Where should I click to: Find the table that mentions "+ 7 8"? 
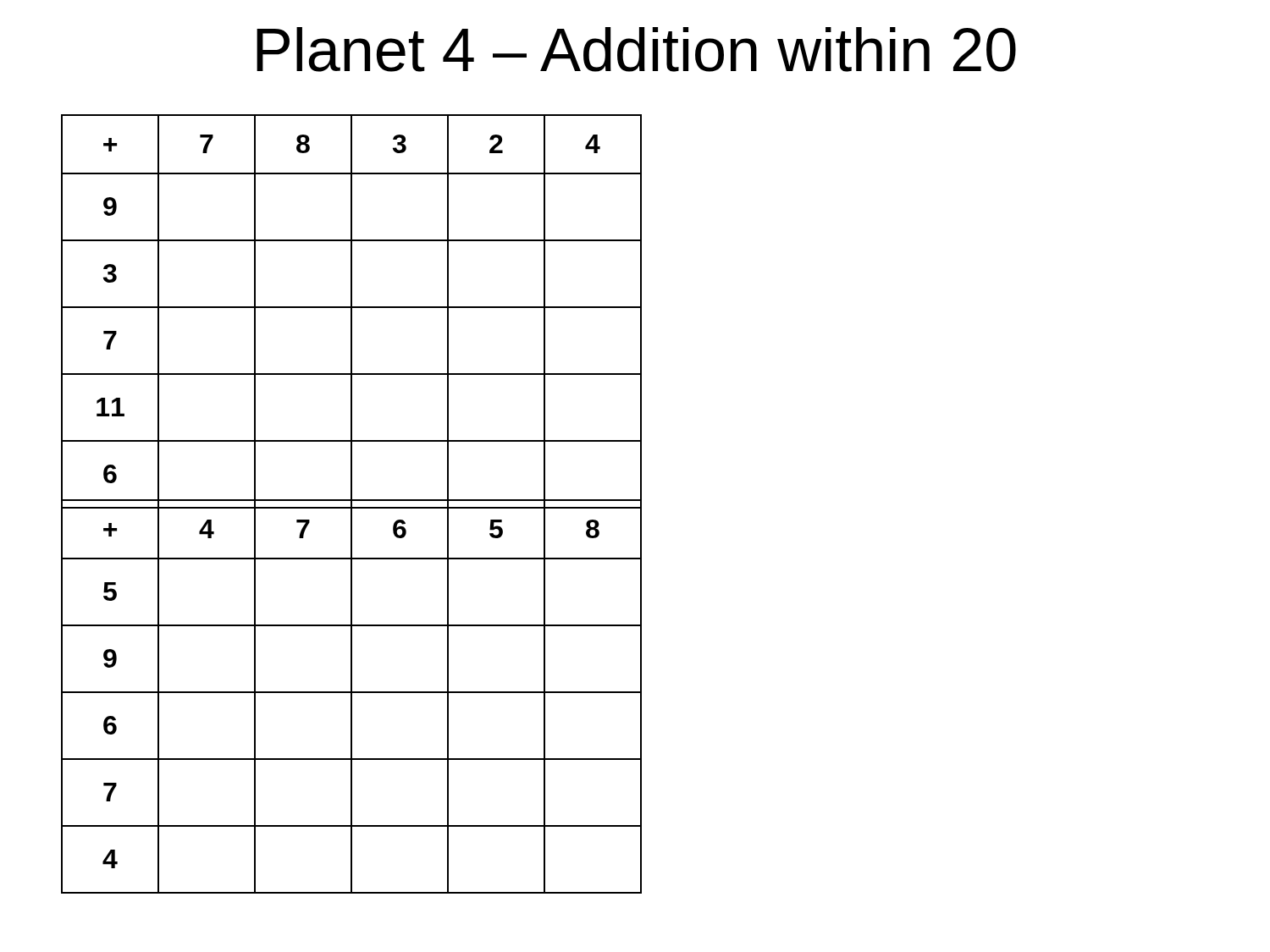point(351,311)
